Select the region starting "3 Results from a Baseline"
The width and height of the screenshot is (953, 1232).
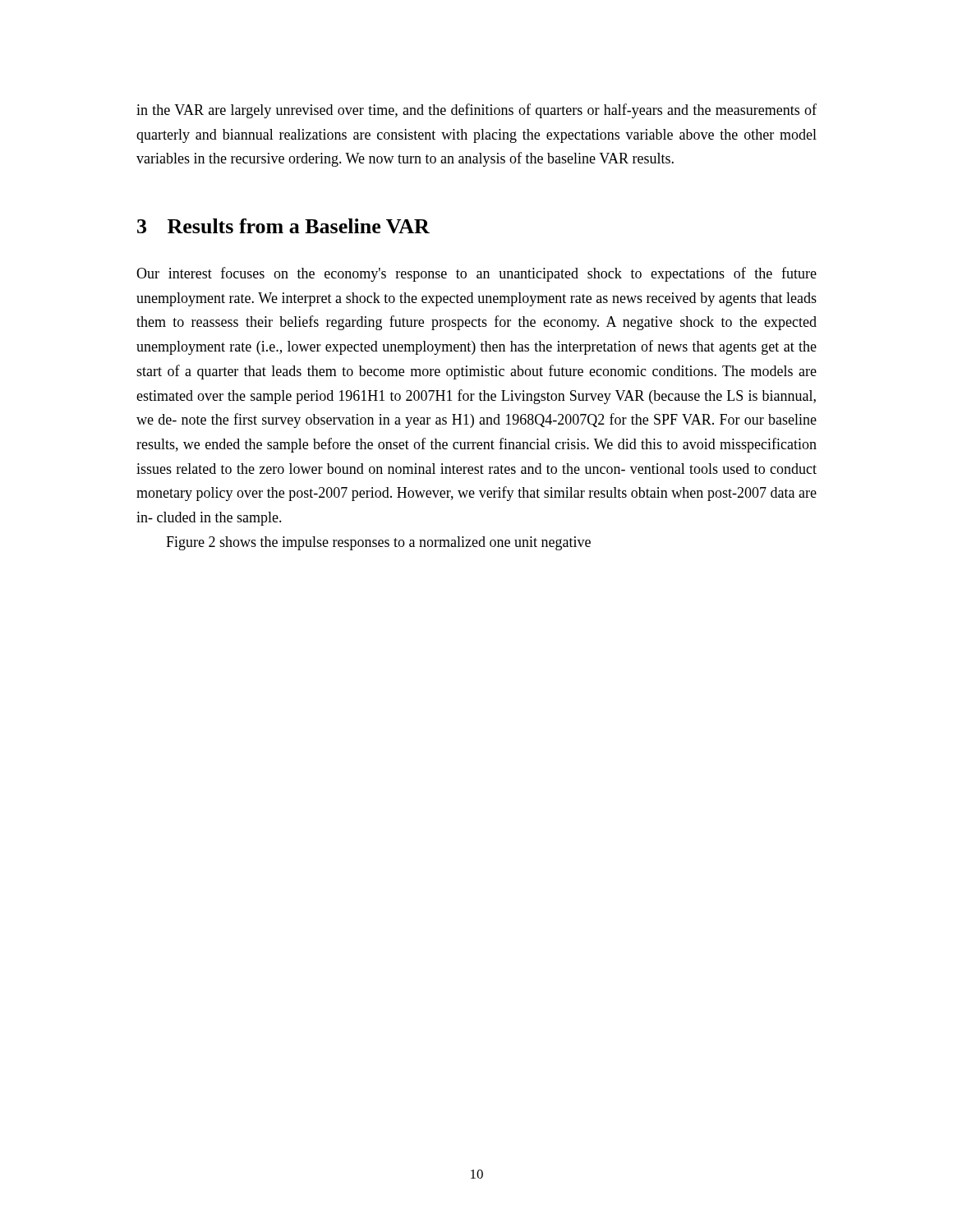tap(283, 226)
